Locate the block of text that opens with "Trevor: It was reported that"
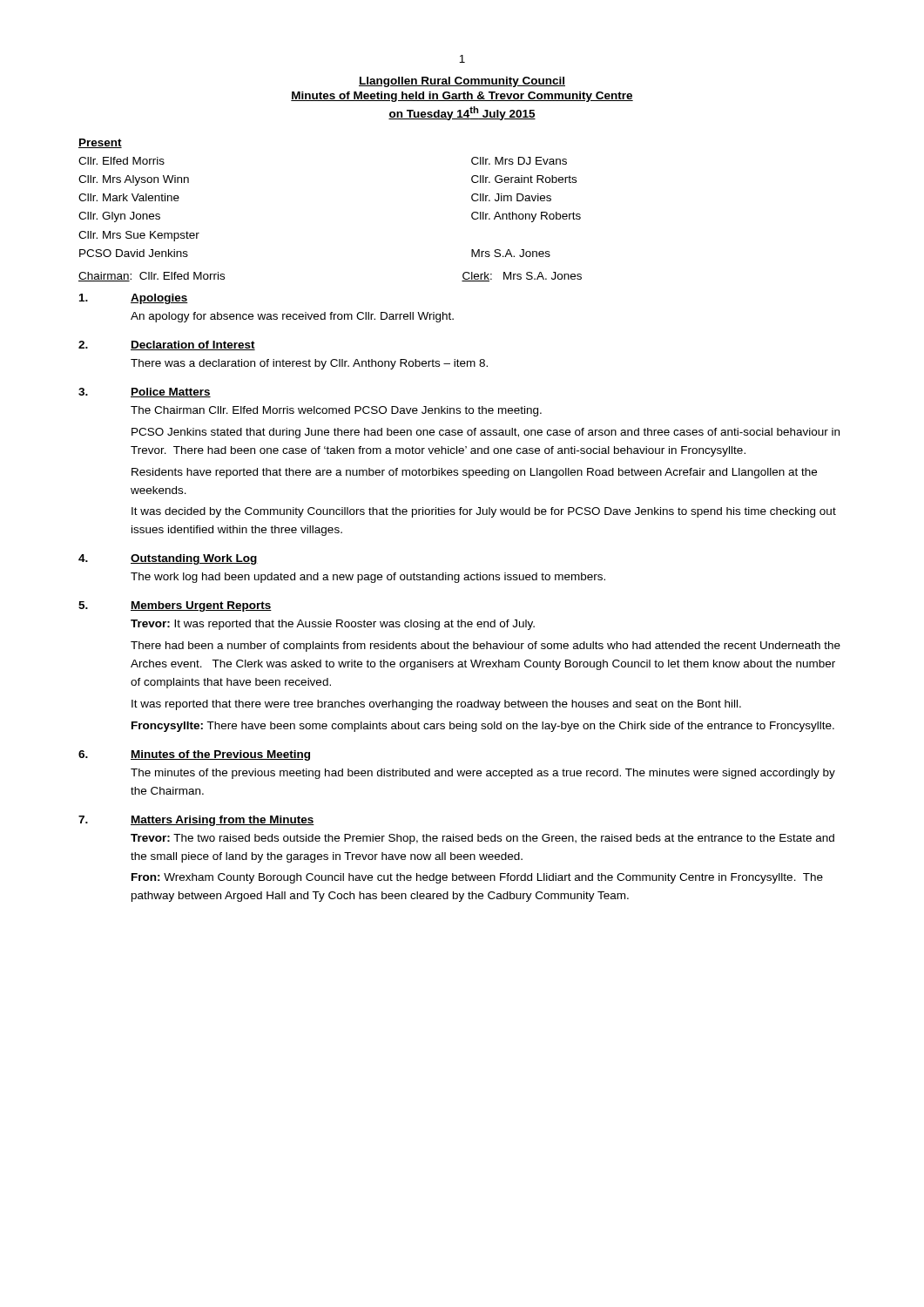 [488, 675]
